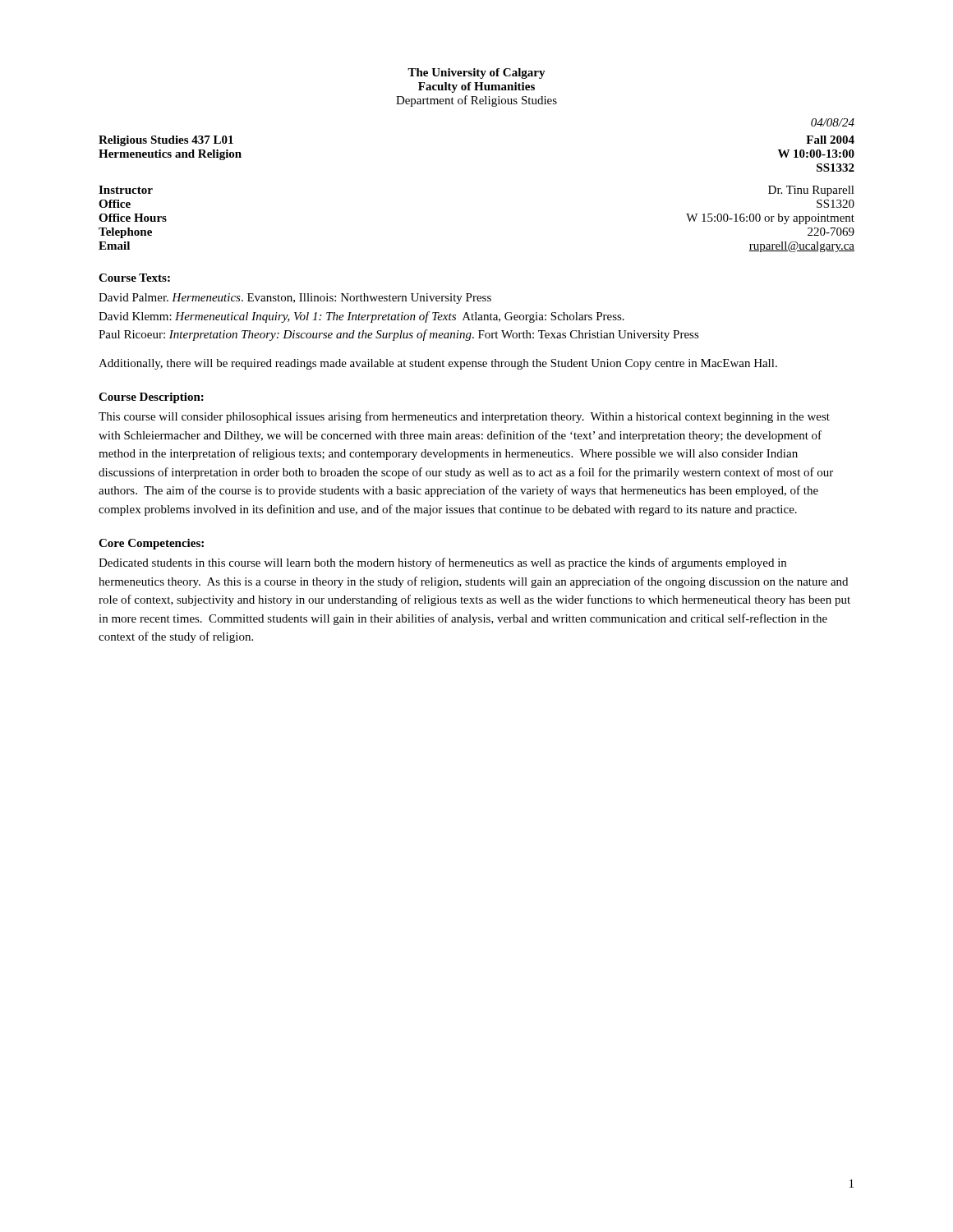Locate the text block containing "David Palmer. Hermeneutics. Evanston,"
This screenshot has width=953, height=1232.
pos(399,316)
